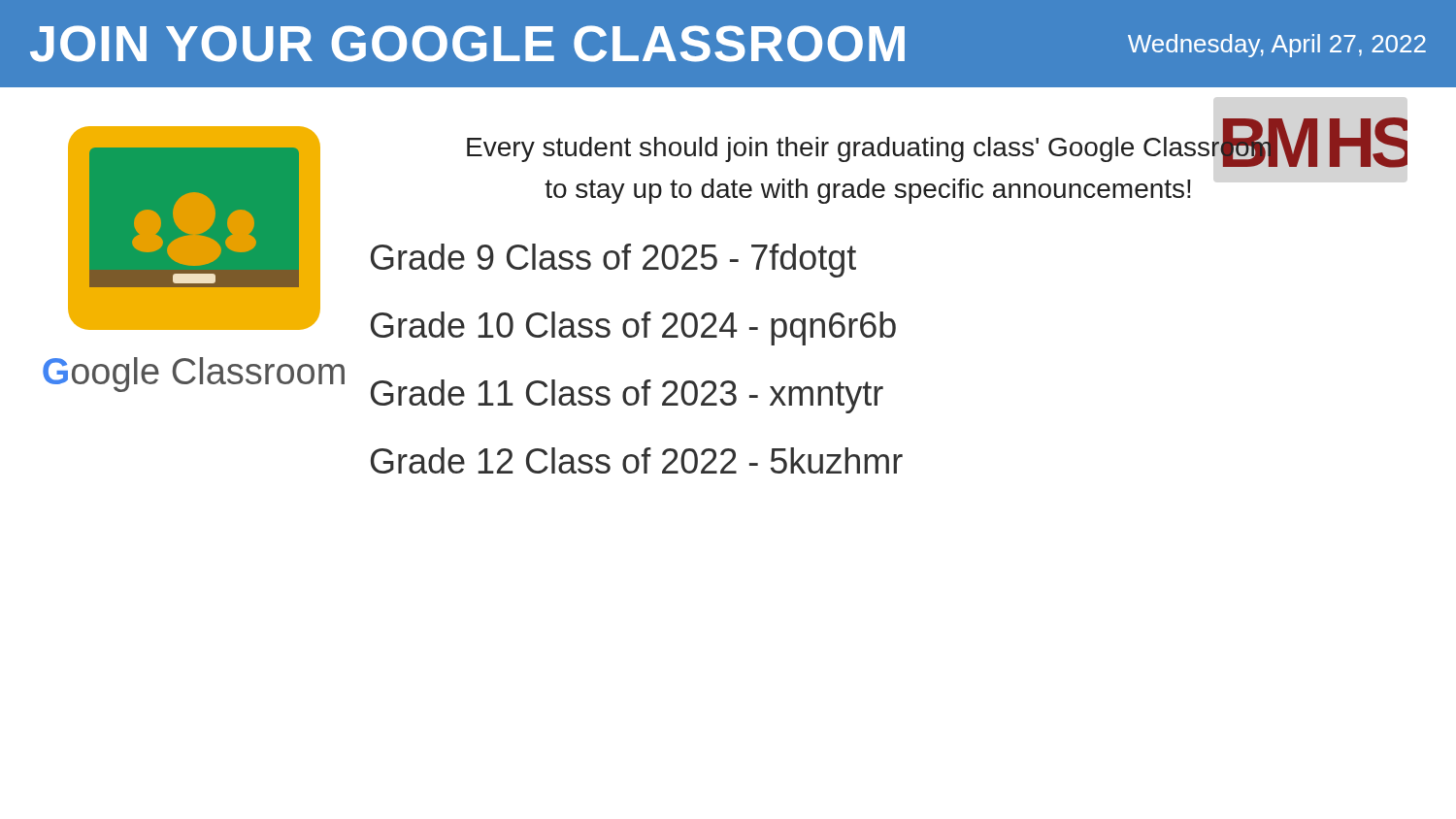The width and height of the screenshot is (1456, 819).
Task: Navigate to the region starting "Every student should join their graduating class'"
Action: click(x=869, y=168)
